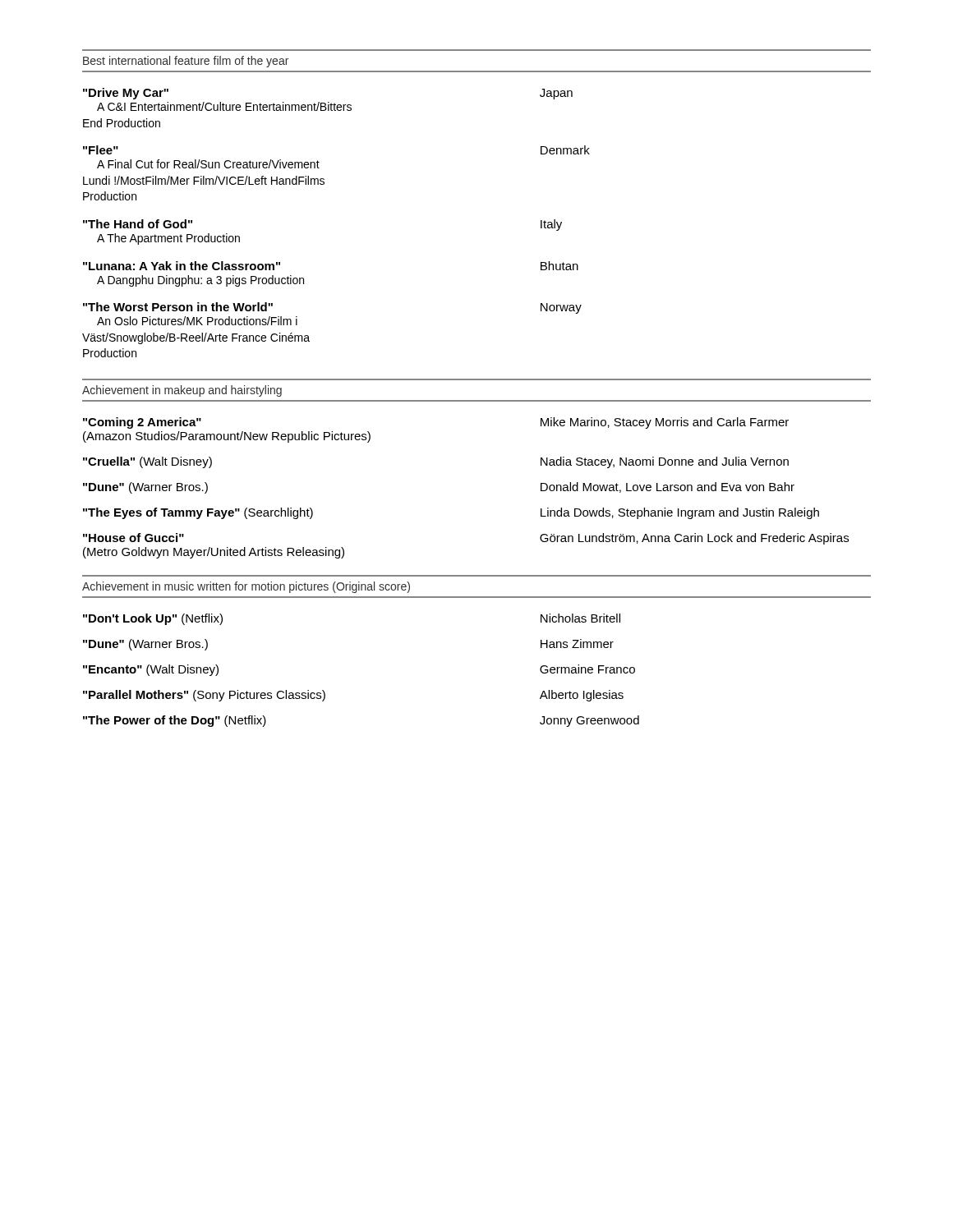Find the block on this page that starts ""Dune" (Warner Bros.) Donald"
The image size is (953, 1232).
click(x=145, y=487)
